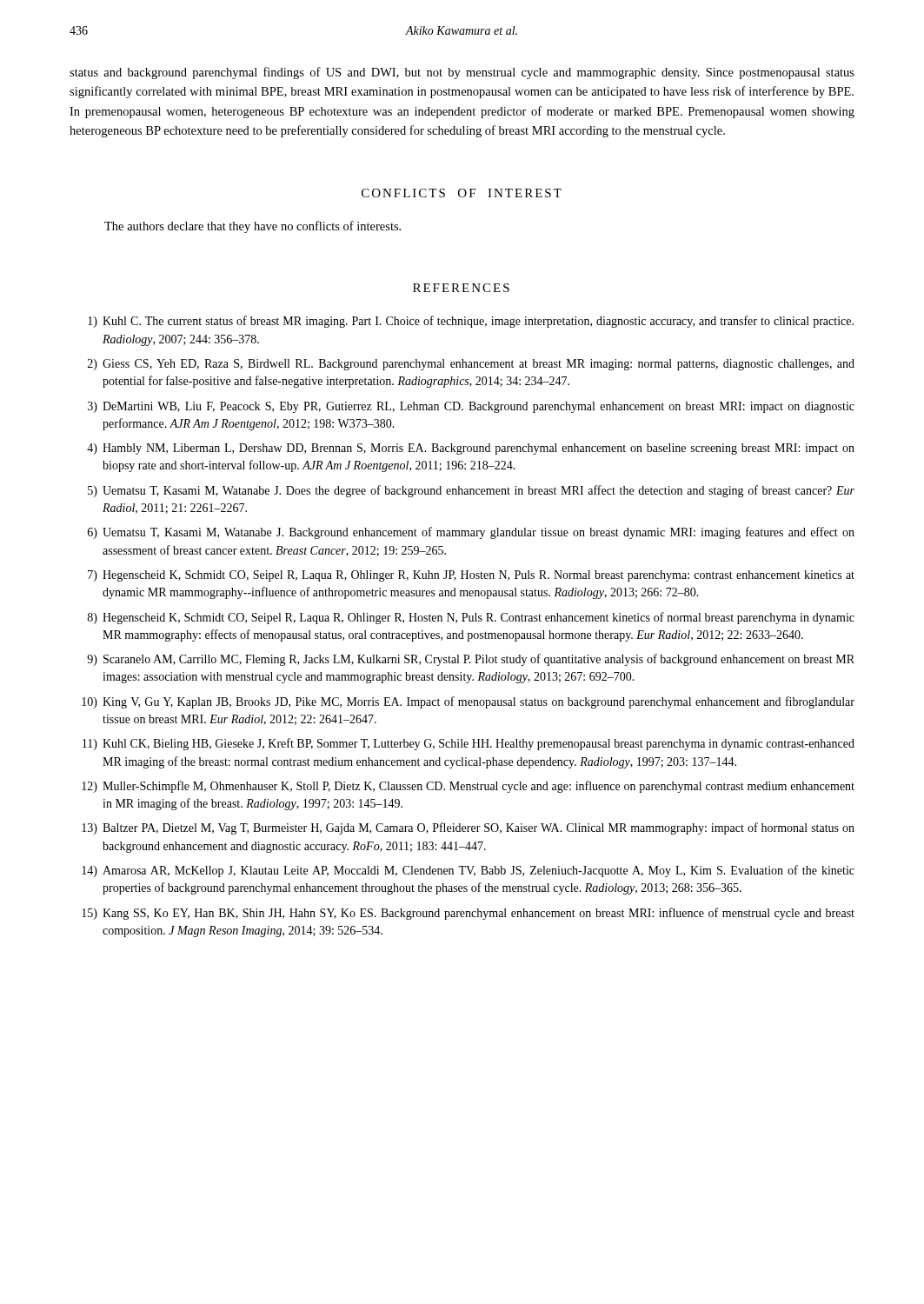The width and height of the screenshot is (924, 1304).
Task: Find the block on this page that starts "13) Baltzer PA, Dietzel M, Vag"
Action: tap(462, 838)
